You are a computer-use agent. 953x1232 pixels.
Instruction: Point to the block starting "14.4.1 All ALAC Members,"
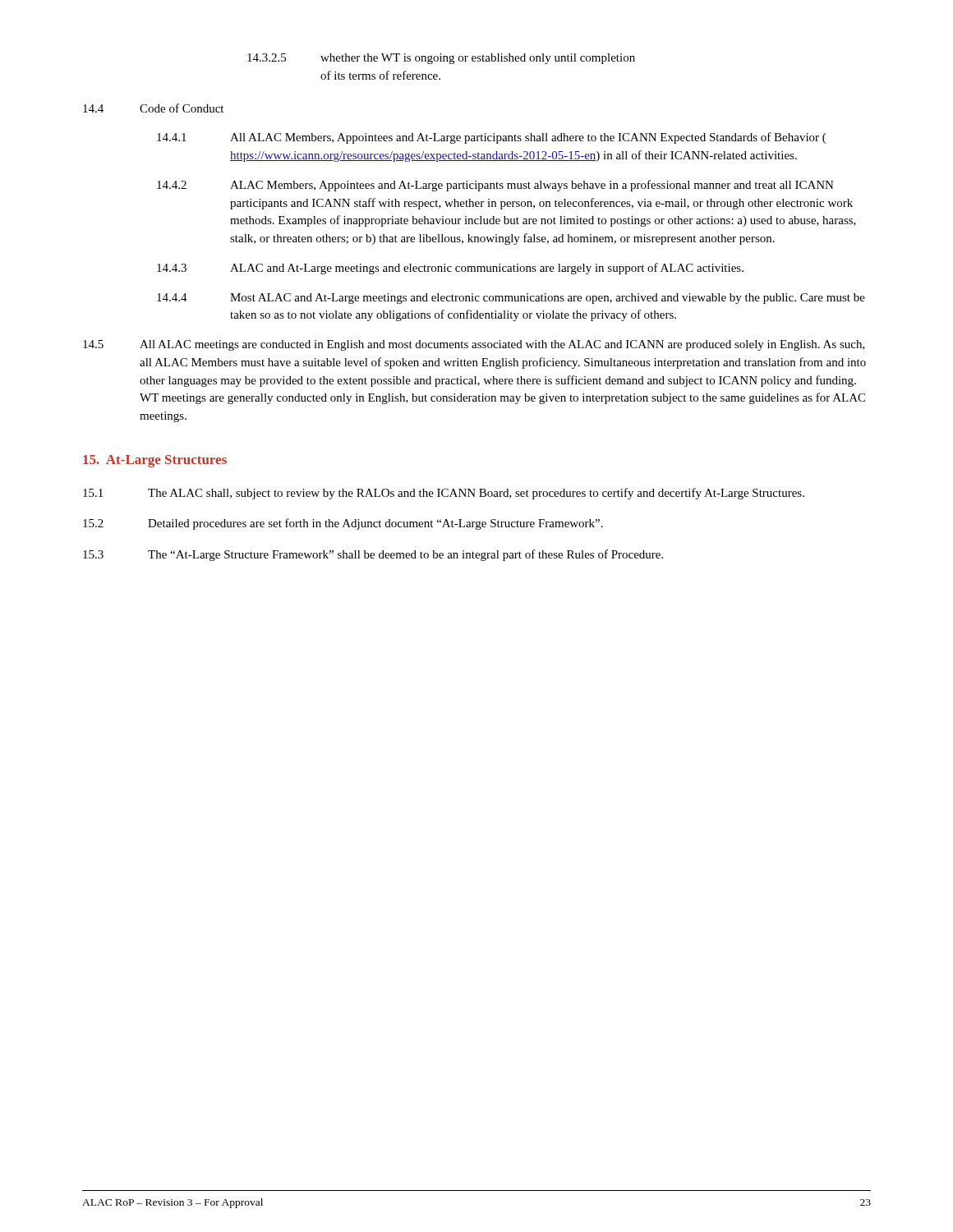(x=513, y=147)
